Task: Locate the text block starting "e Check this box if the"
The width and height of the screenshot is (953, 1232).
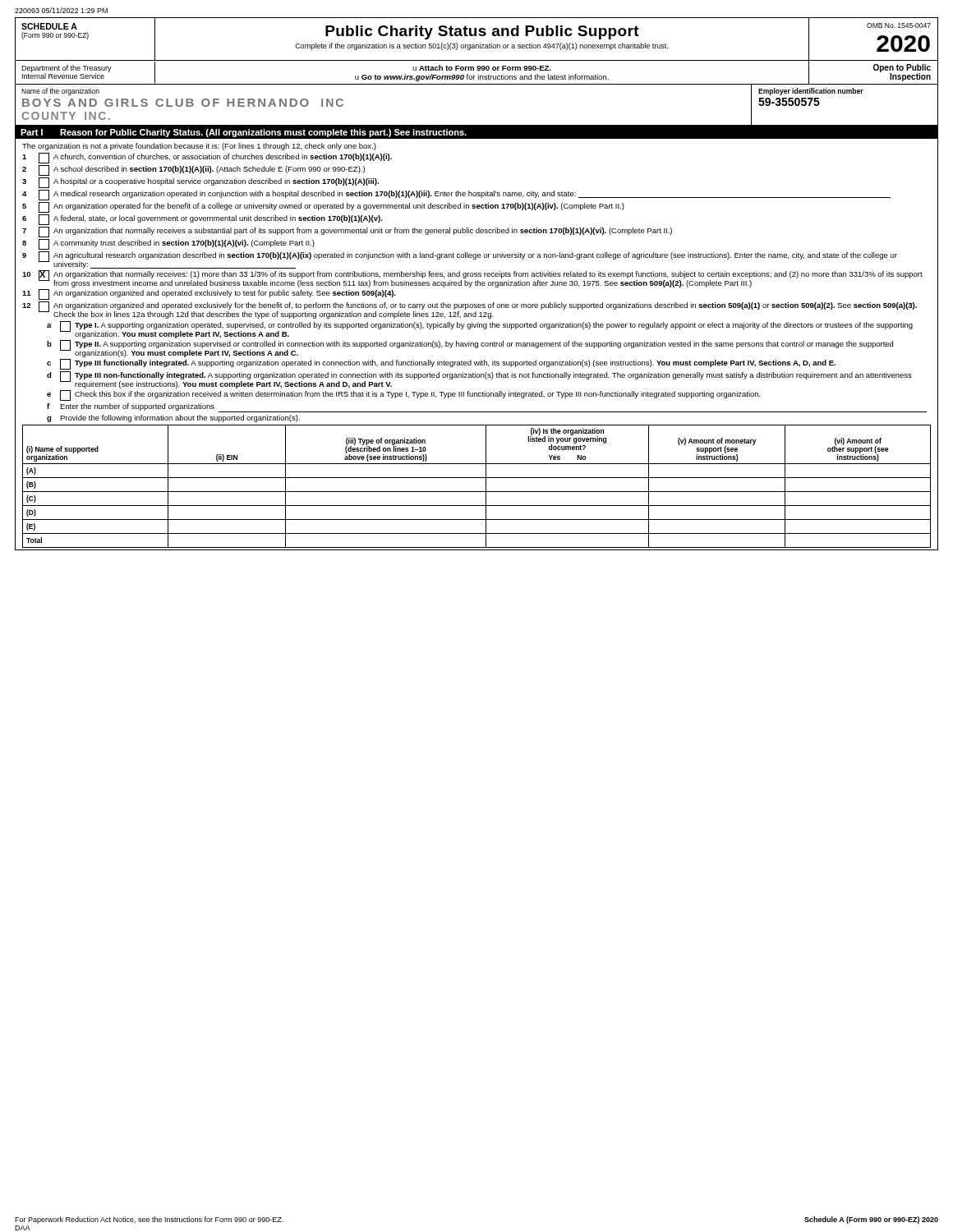Action: [404, 395]
